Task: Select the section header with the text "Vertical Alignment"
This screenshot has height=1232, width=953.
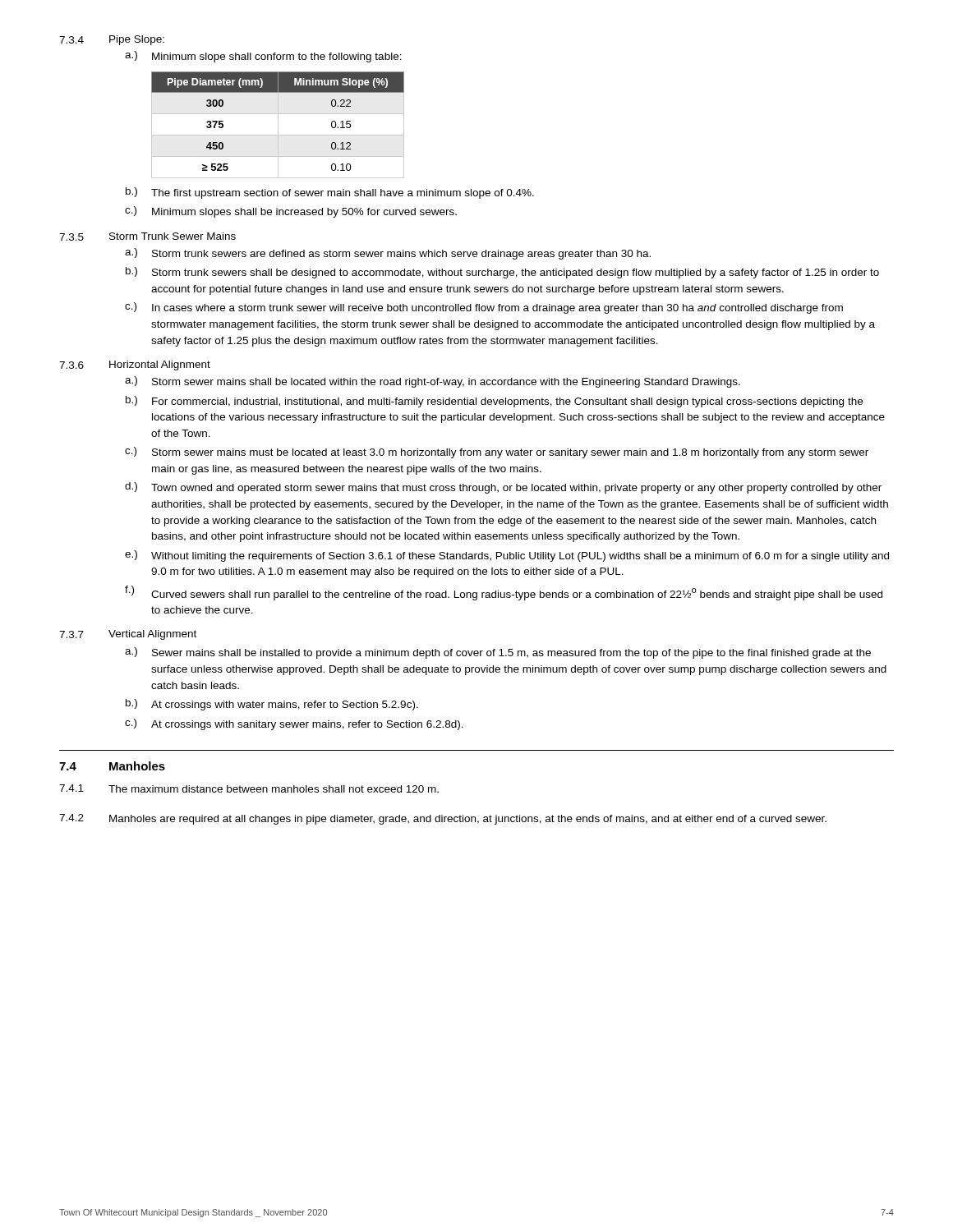Action: [153, 634]
